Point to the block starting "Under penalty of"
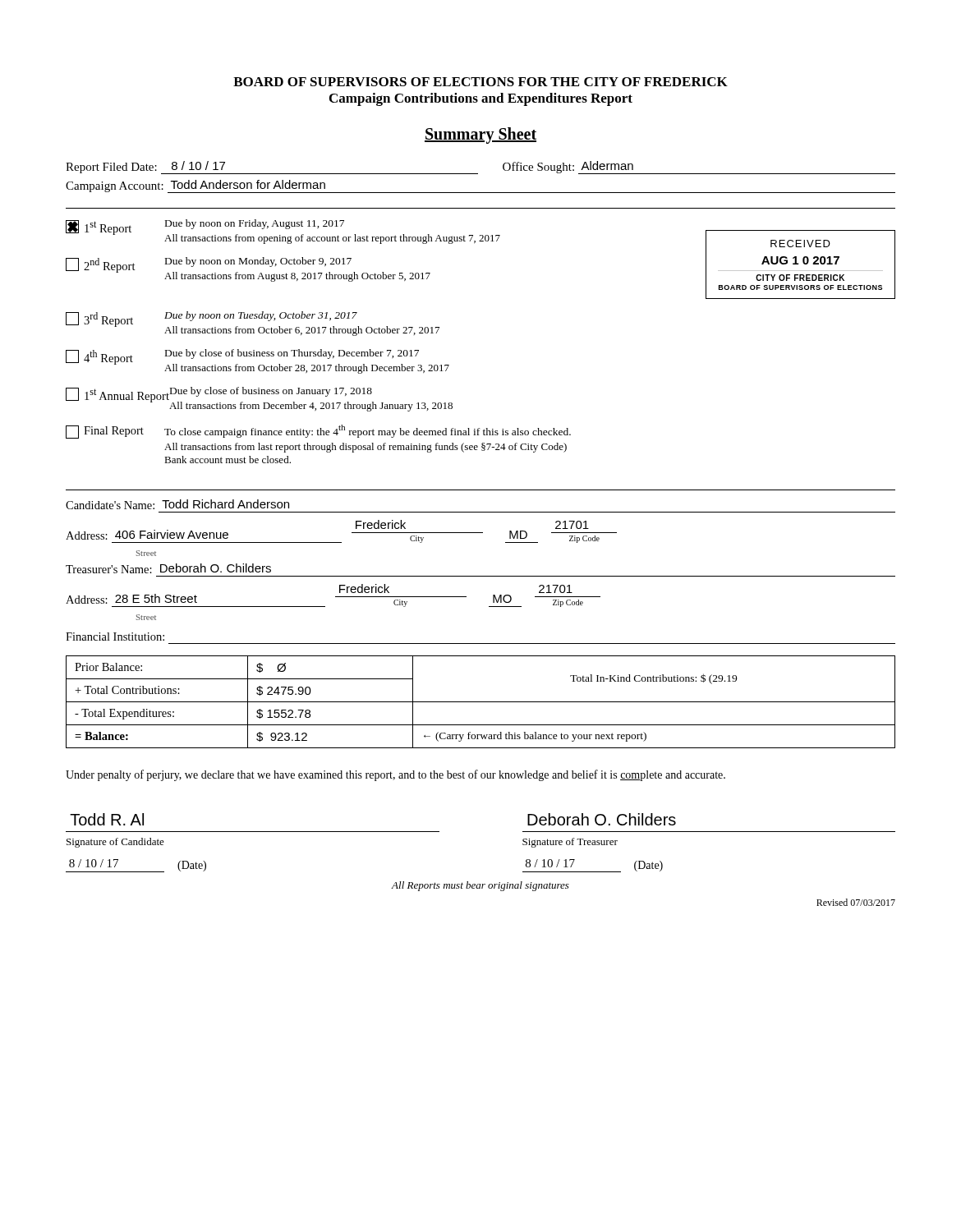This screenshot has height=1232, width=961. [396, 775]
